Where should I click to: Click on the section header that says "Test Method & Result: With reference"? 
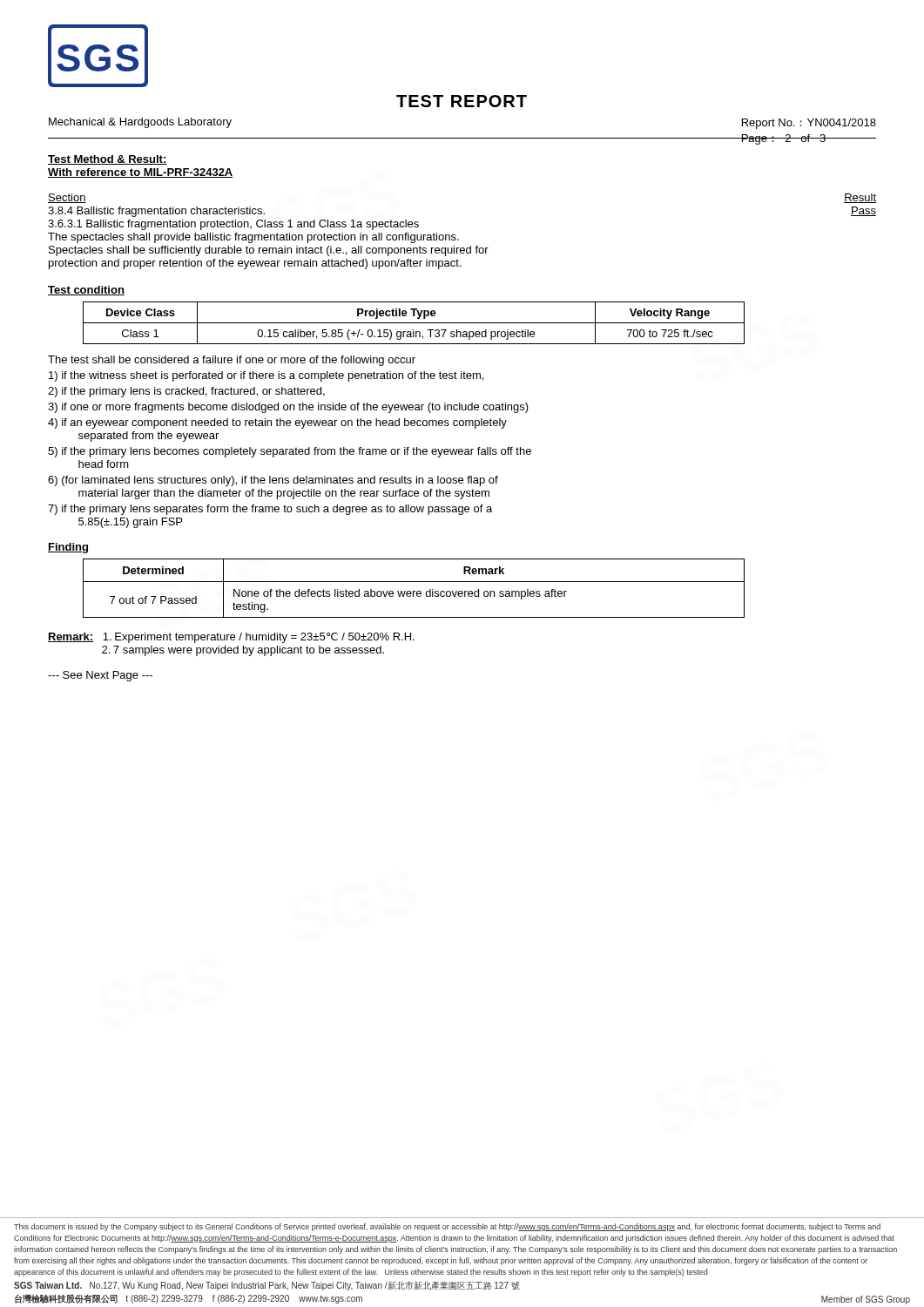pyautogui.click(x=140, y=166)
